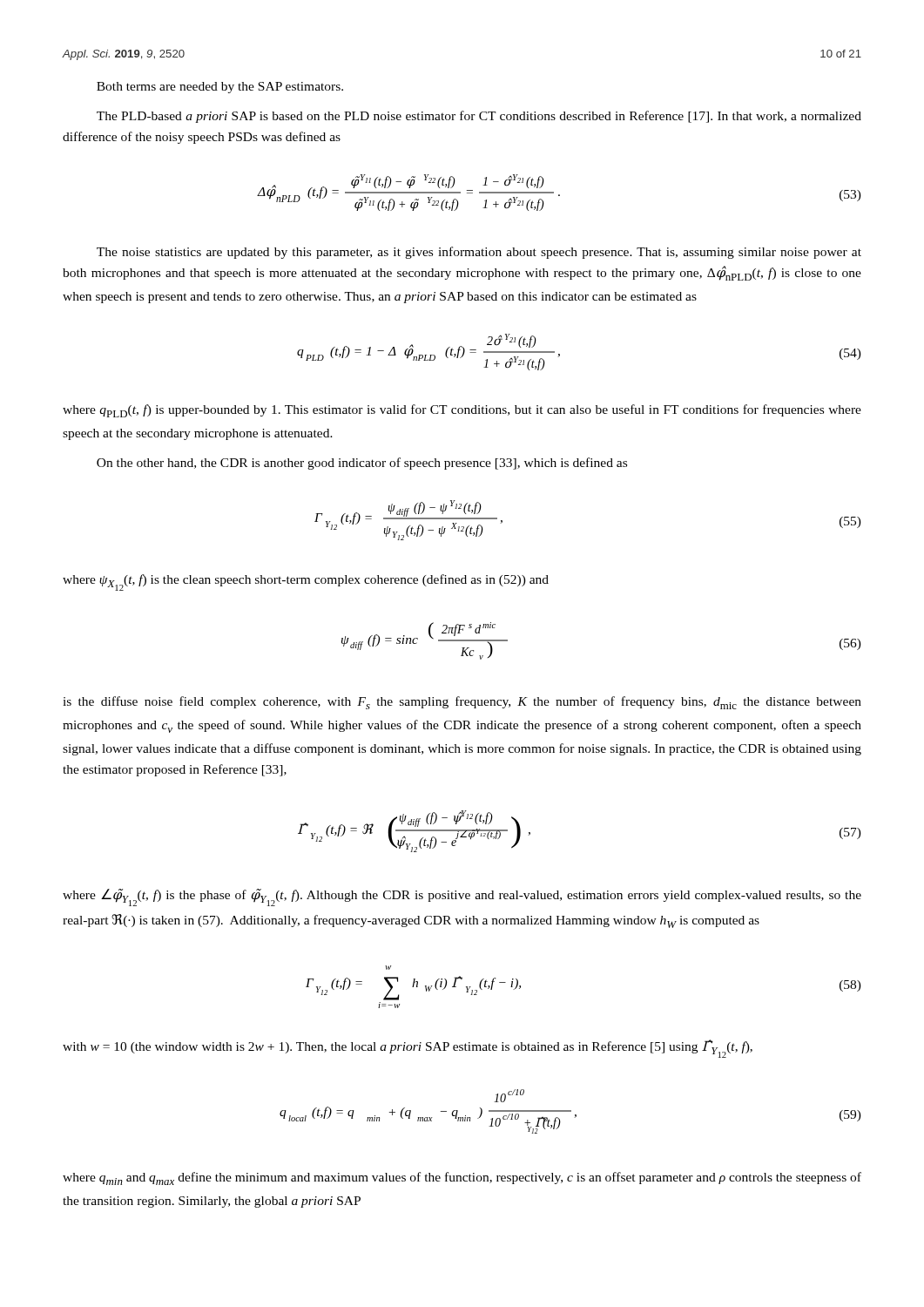Select the text block starting "where ∠φ̃Y12(t, f) is the phase"
This screenshot has height=1307, width=924.
click(x=462, y=909)
